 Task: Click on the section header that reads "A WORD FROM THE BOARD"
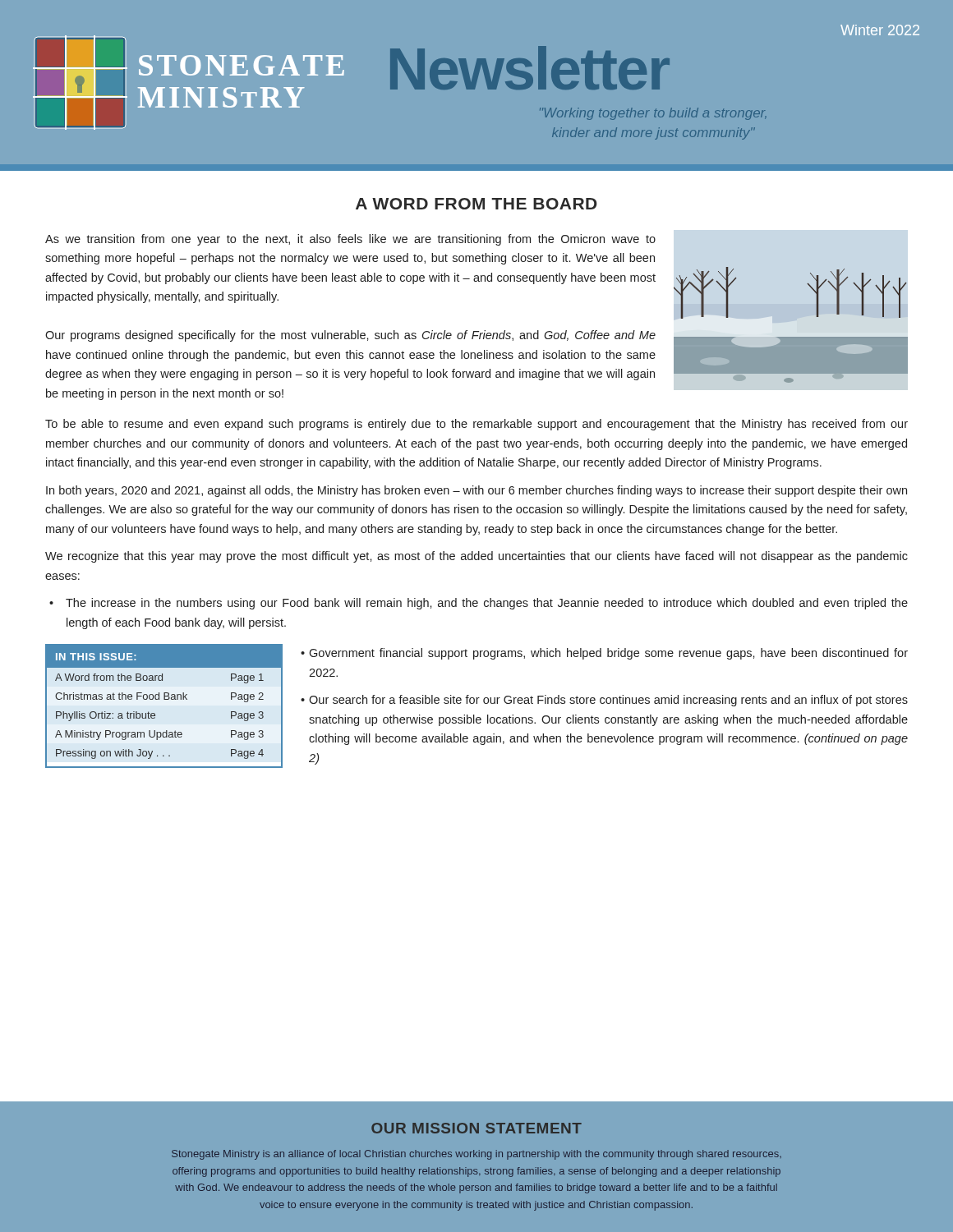[476, 203]
